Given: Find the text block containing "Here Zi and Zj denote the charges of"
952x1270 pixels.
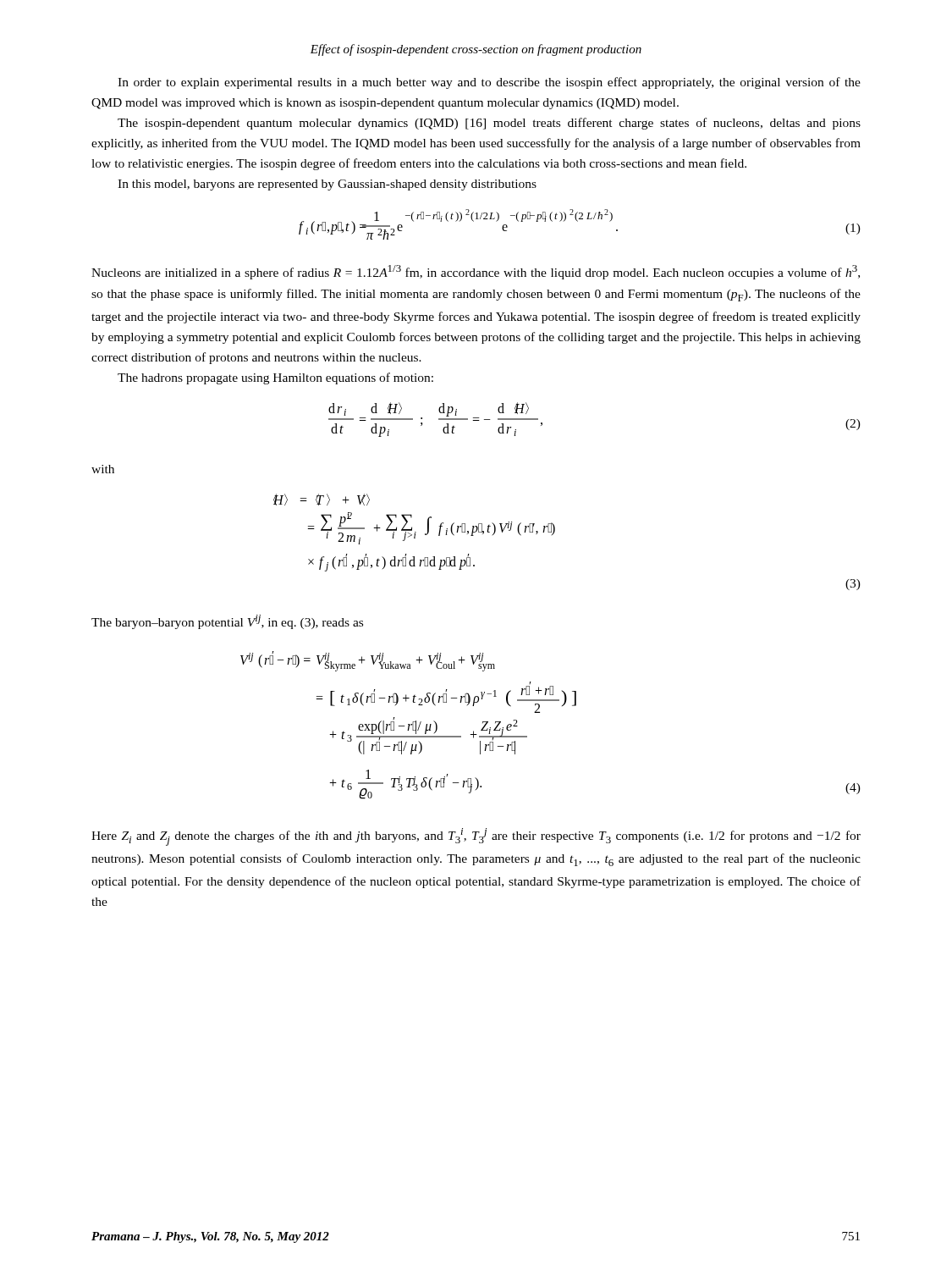Looking at the screenshot, I should click(476, 866).
